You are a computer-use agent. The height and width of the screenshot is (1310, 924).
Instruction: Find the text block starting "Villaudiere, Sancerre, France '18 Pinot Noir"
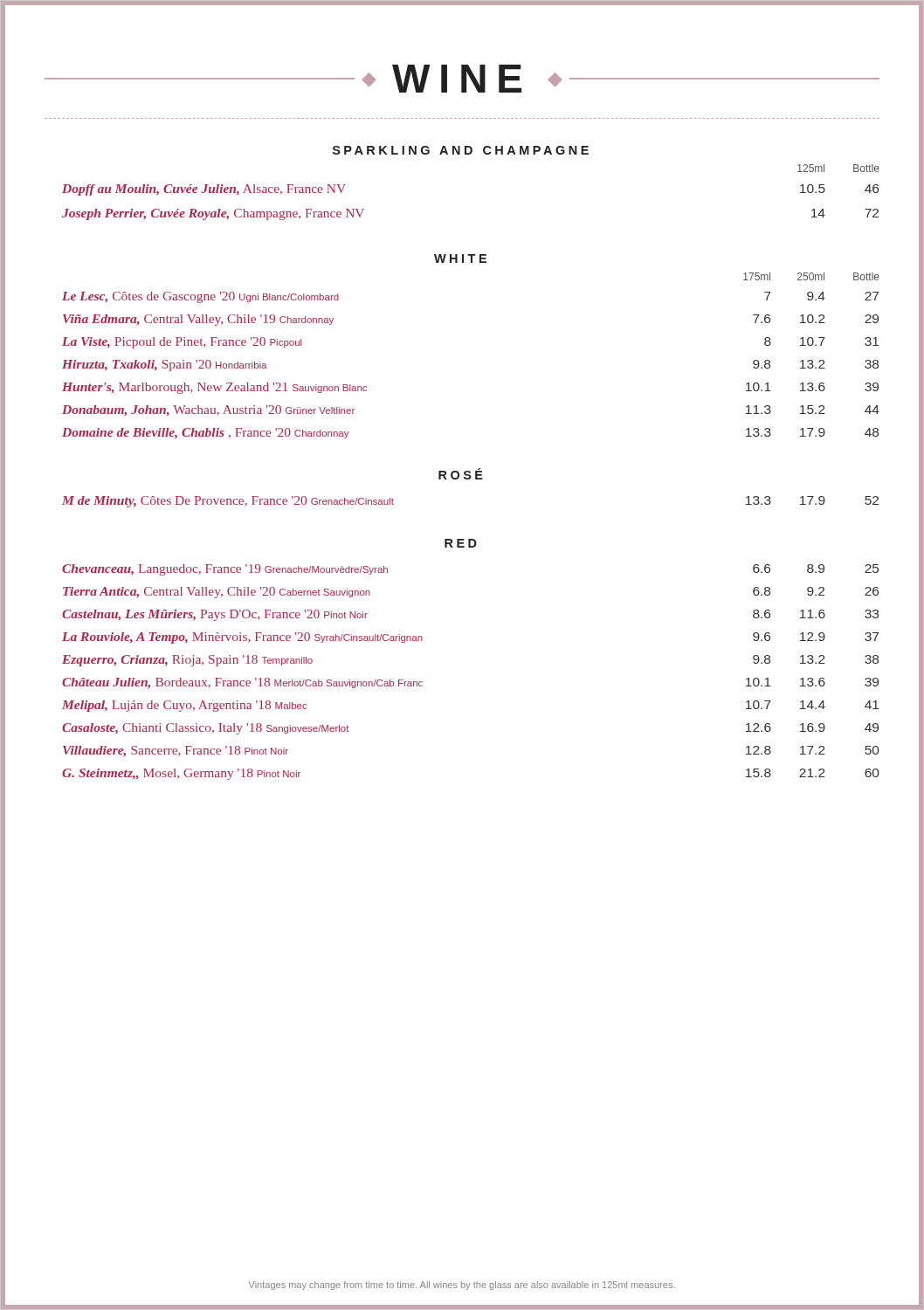click(169, 752)
